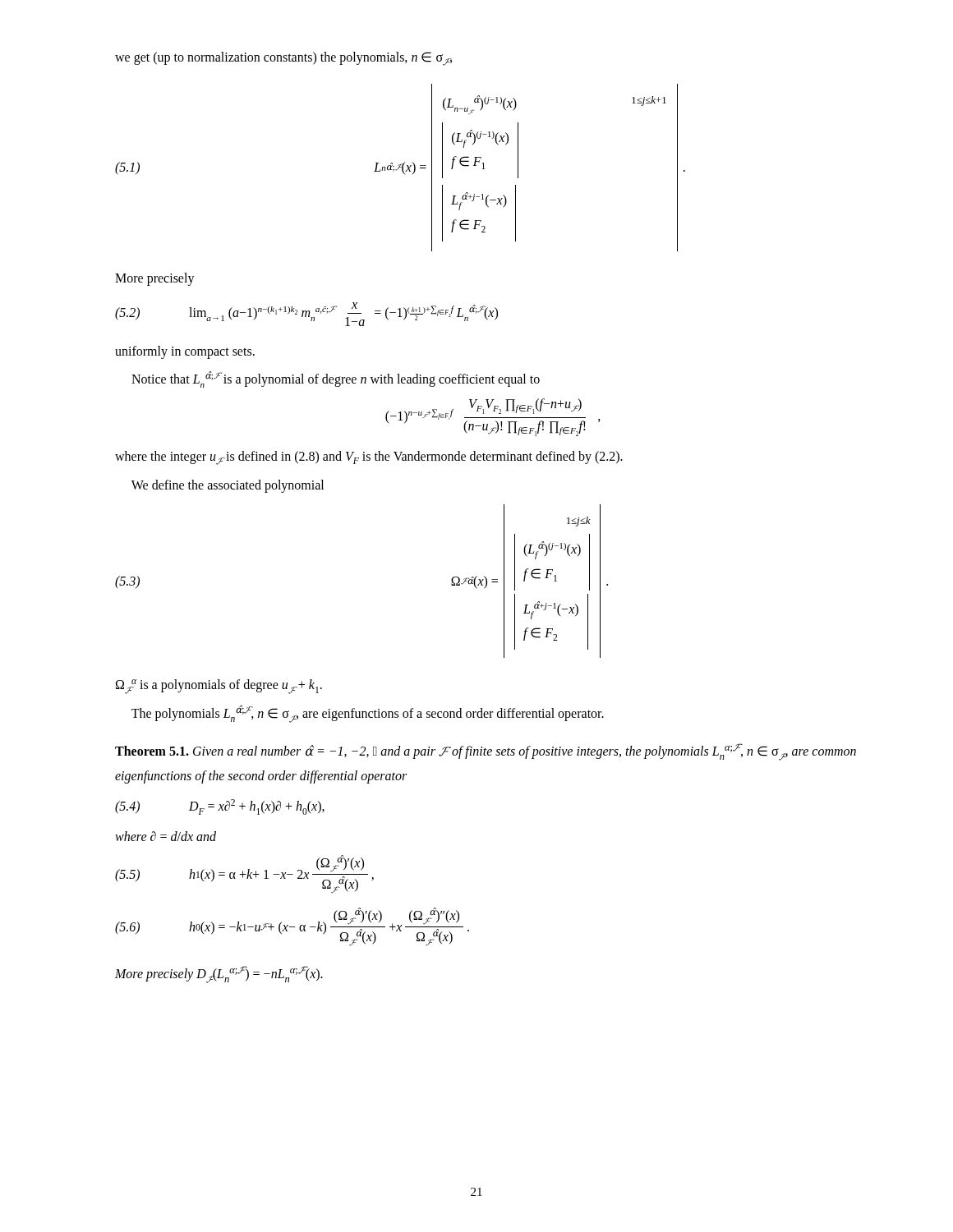This screenshot has height=1232, width=953.
Task: Find the text that reads "We define the associated polynomial"
Action: (220, 485)
